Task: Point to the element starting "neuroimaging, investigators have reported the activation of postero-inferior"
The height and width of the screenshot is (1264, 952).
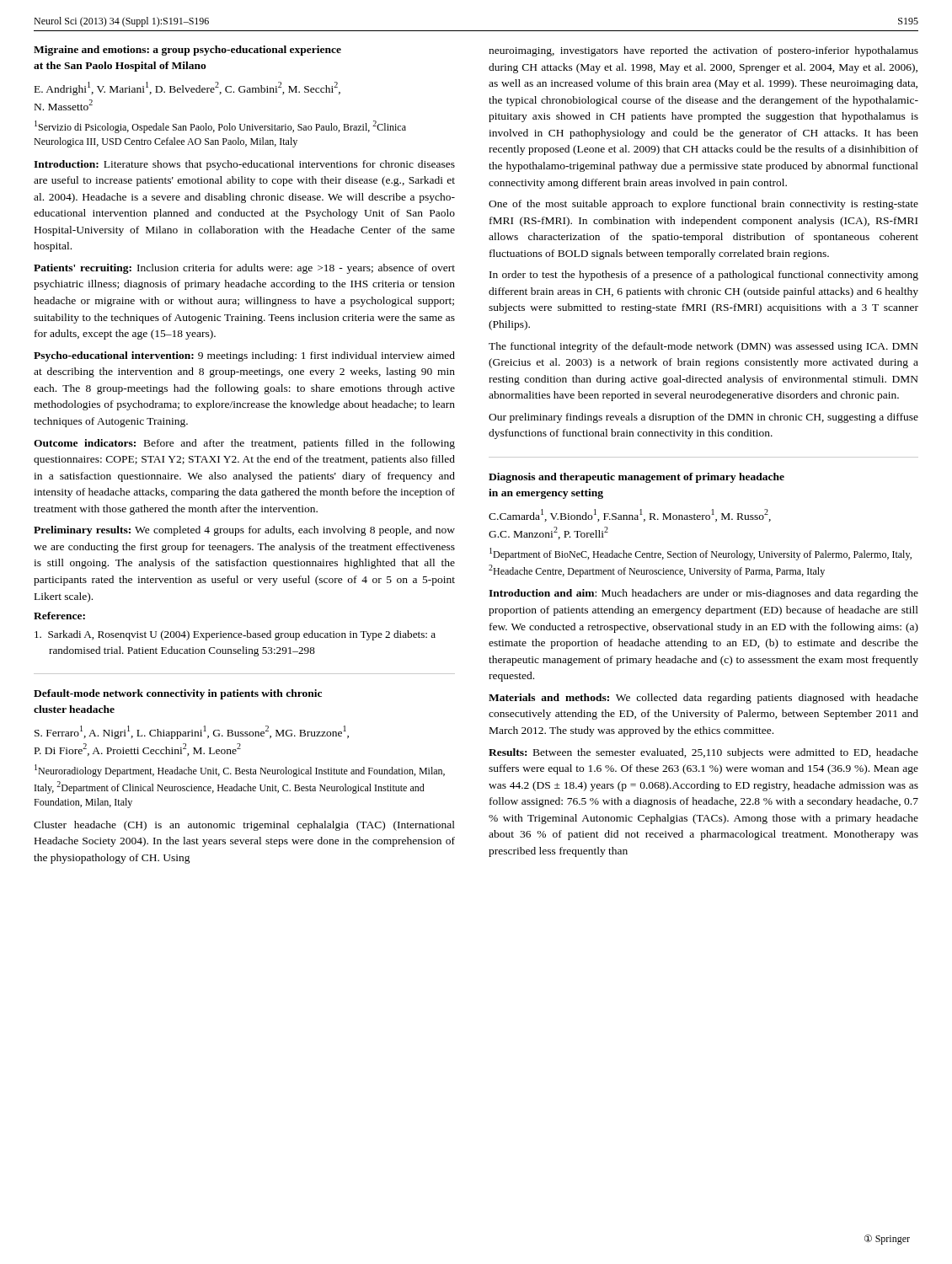Action: pyautogui.click(x=703, y=116)
